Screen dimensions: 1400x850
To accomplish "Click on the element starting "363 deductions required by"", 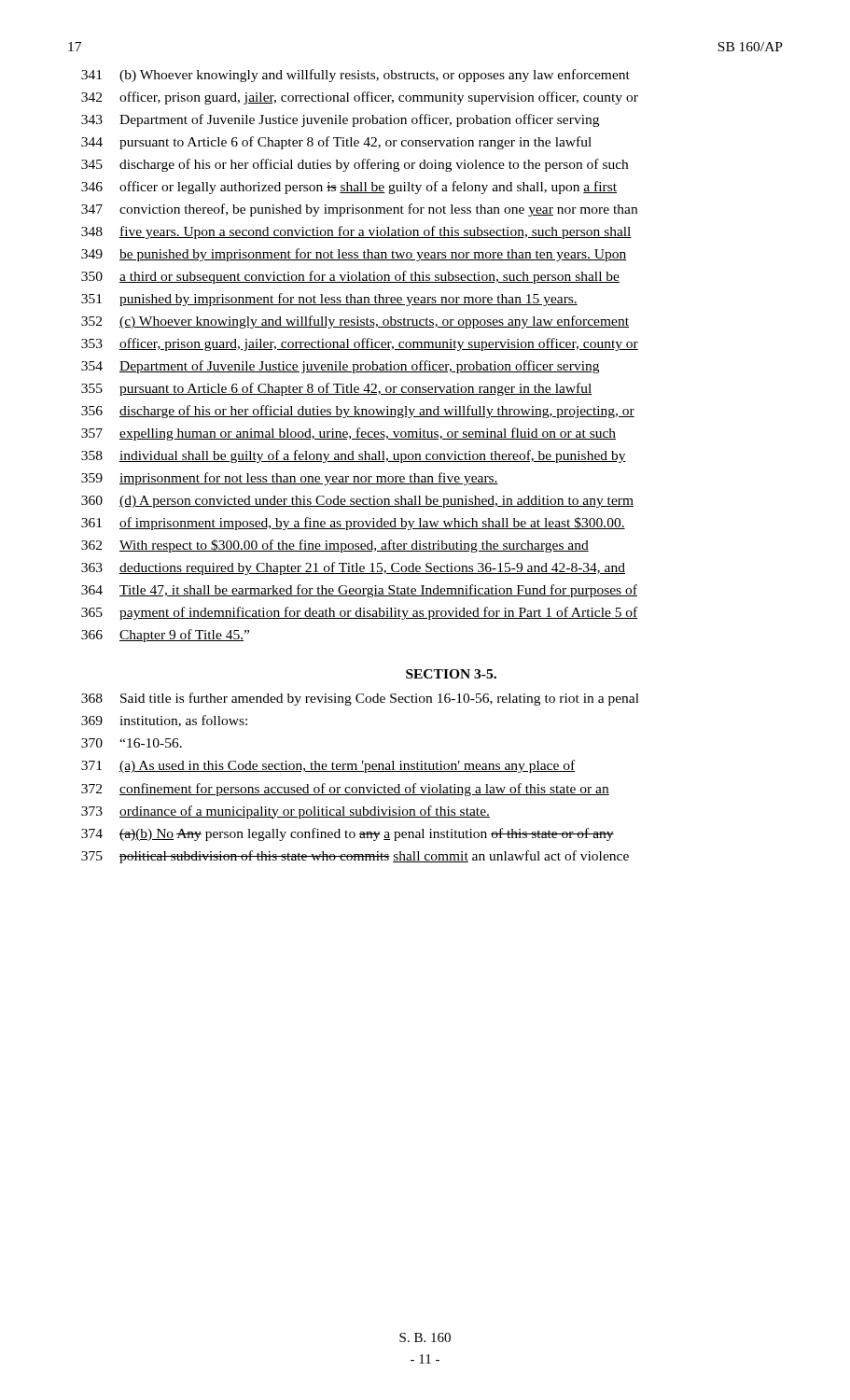I will click(x=425, y=568).
